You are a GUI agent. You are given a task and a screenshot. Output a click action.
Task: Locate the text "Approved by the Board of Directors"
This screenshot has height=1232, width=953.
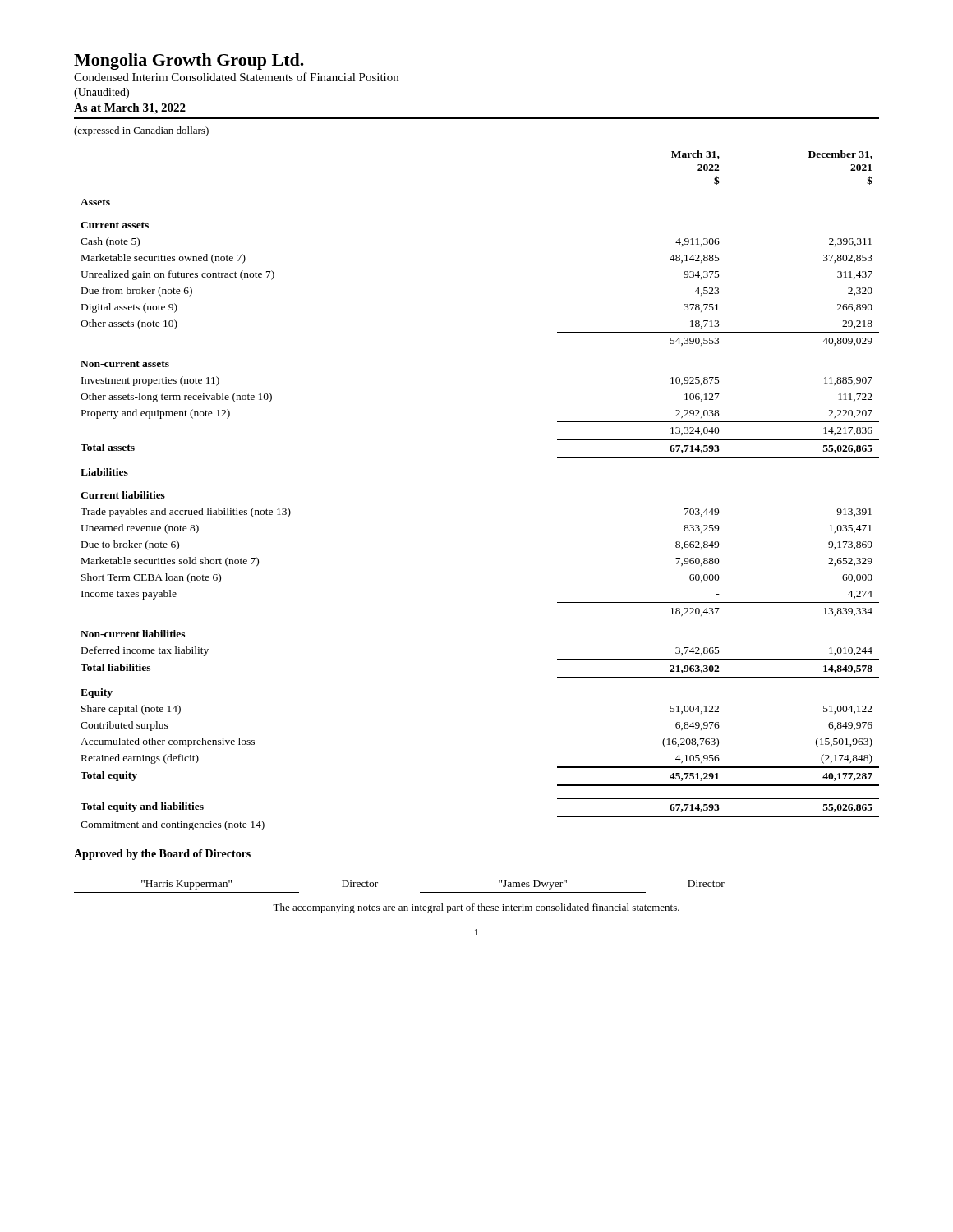point(162,855)
